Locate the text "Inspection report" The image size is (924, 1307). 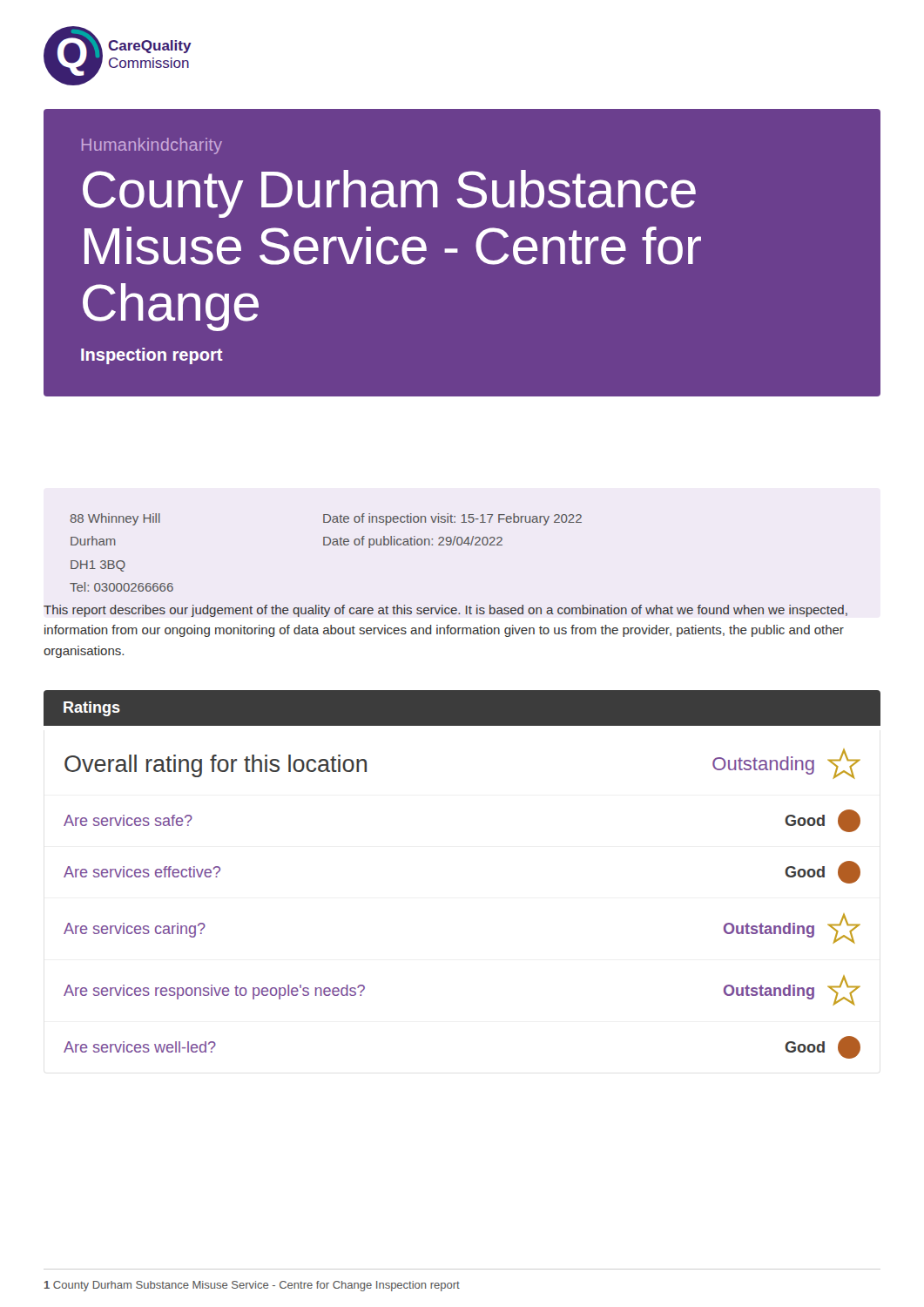(151, 355)
